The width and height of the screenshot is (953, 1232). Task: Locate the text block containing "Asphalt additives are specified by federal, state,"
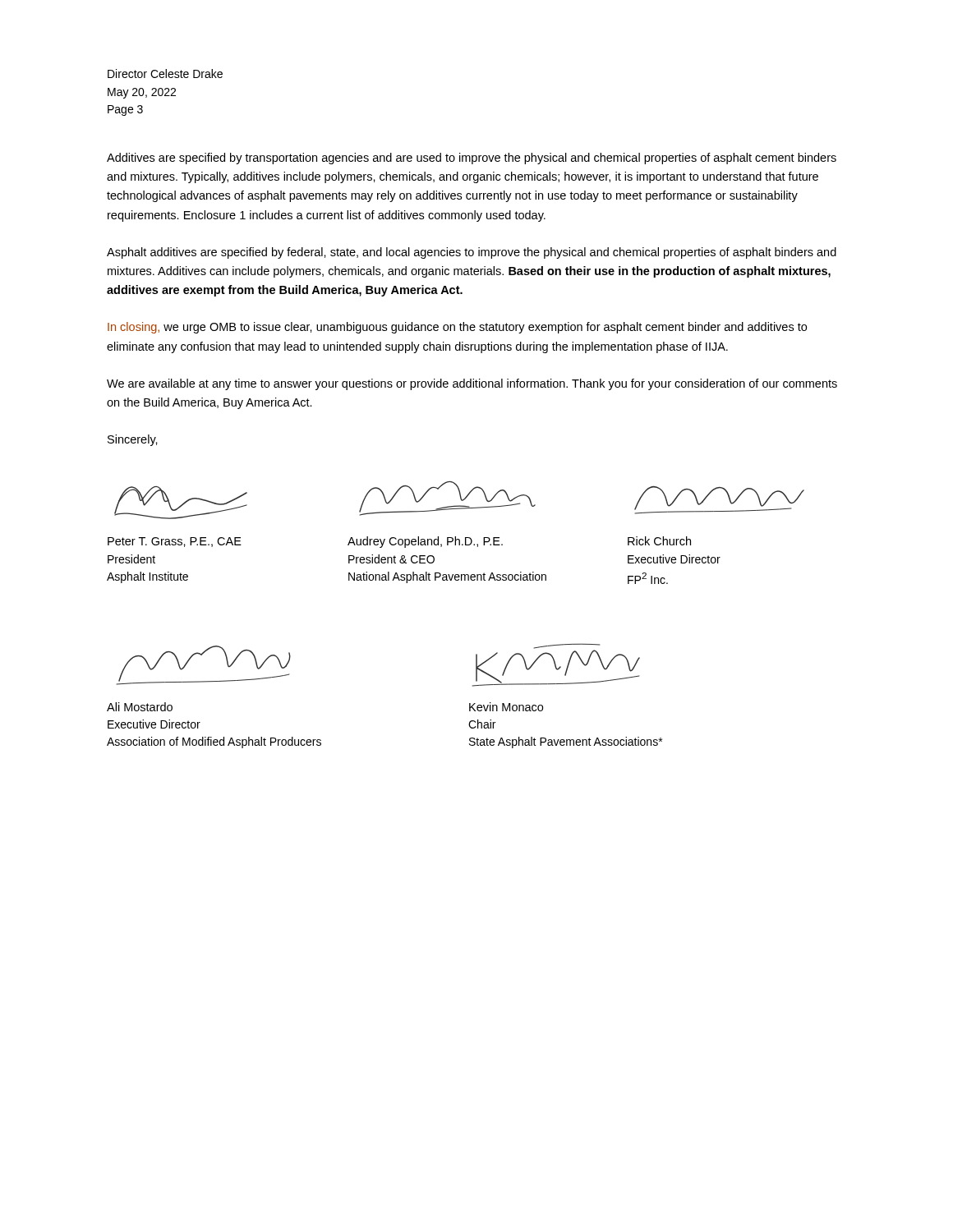click(x=472, y=271)
